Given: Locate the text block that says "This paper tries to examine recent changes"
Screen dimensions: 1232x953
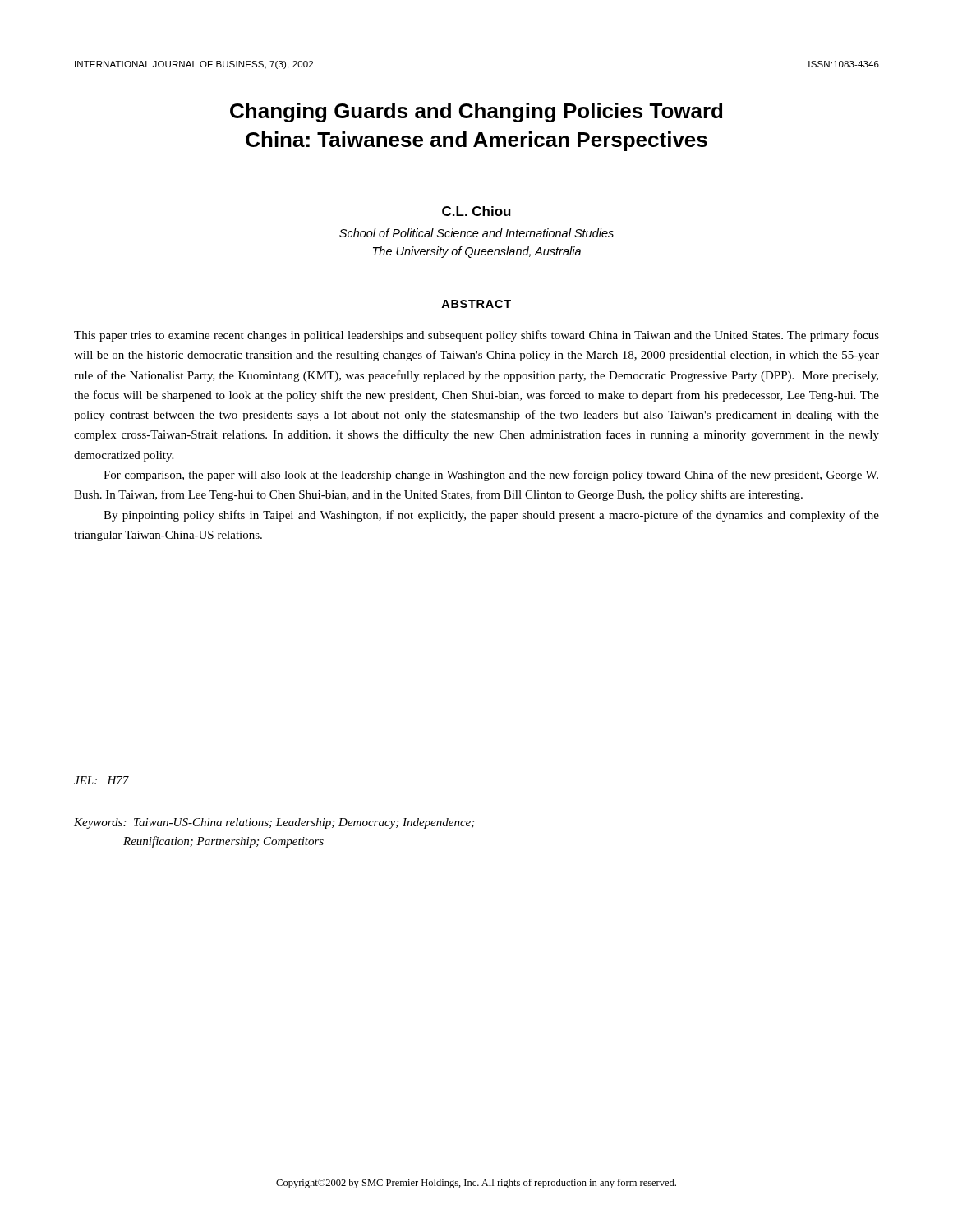Looking at the screenshot, I should 476,435.
